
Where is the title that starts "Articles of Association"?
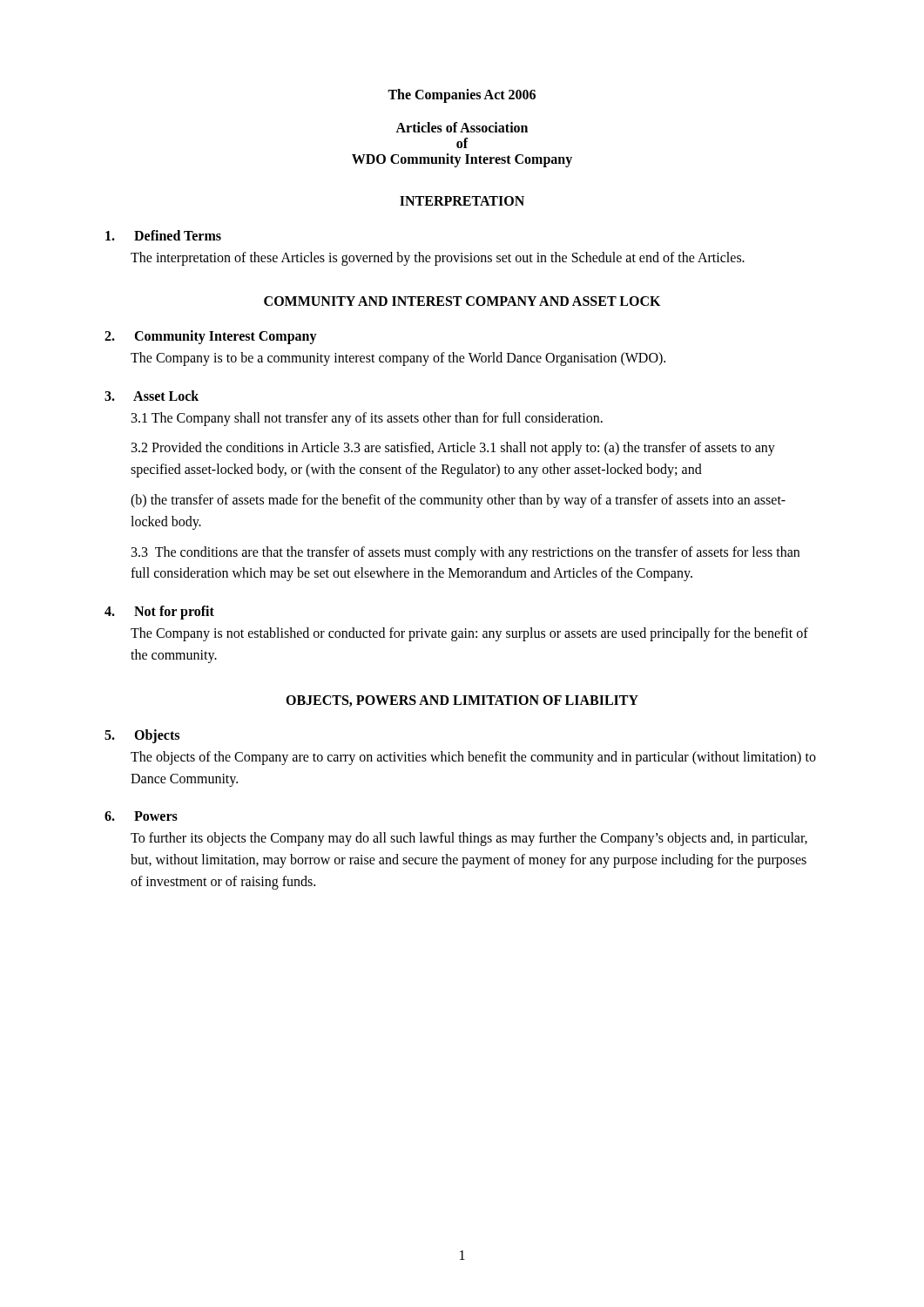coord(462,143)
